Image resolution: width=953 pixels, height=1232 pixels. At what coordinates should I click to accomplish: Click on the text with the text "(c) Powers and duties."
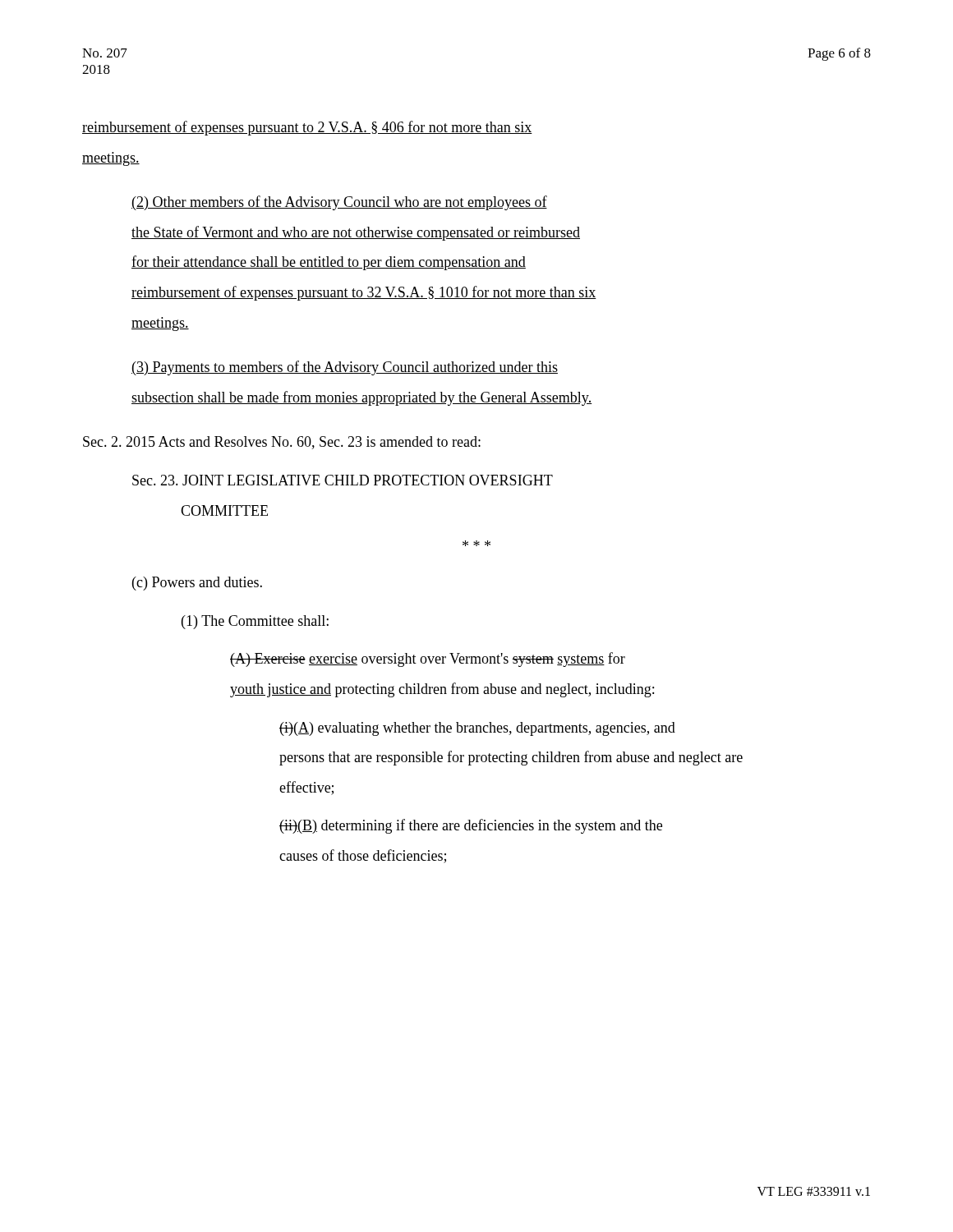[197, 584]
